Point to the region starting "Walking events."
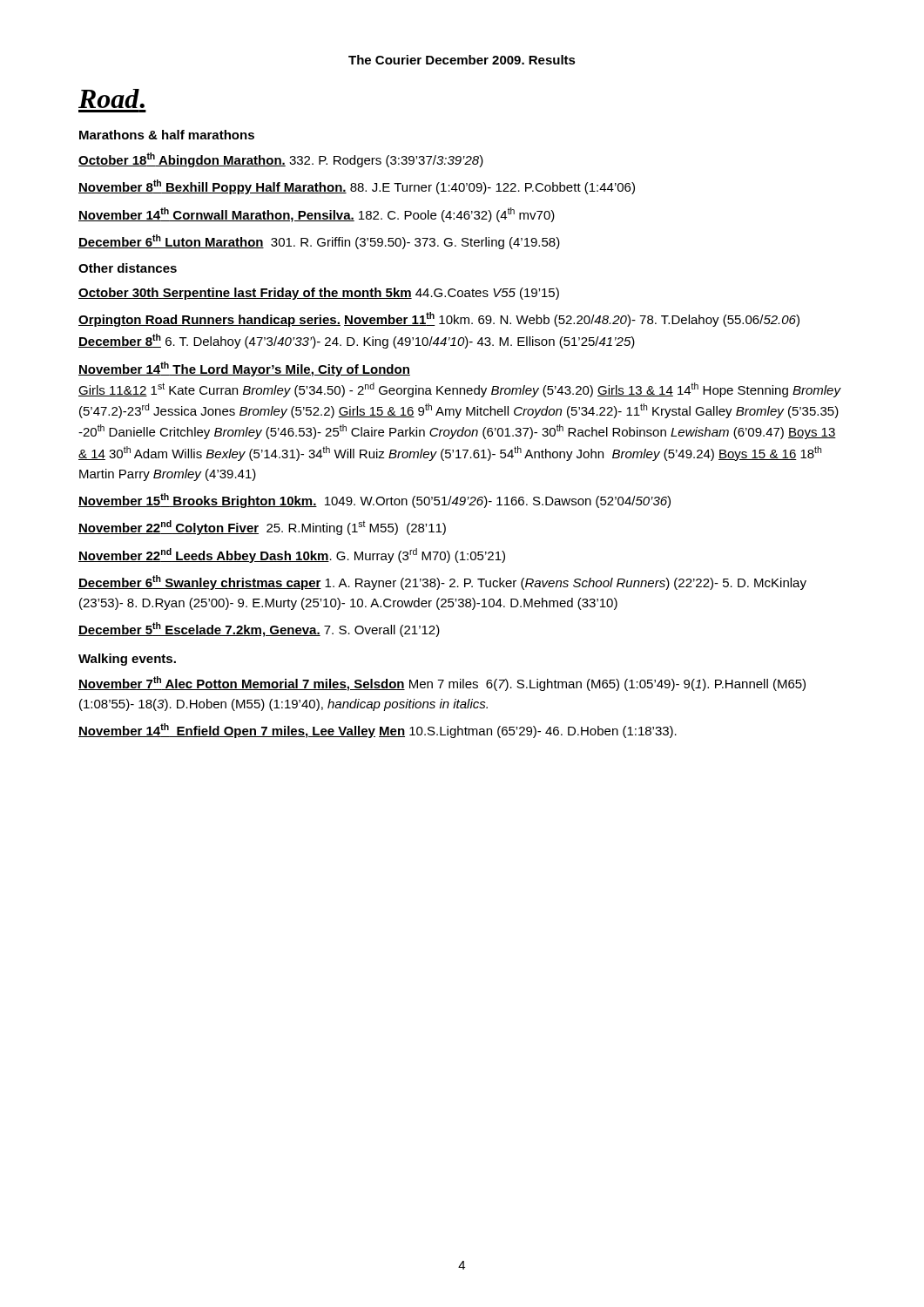The height and width of the screenshot is (1307, 924). [x=128, y=658]
